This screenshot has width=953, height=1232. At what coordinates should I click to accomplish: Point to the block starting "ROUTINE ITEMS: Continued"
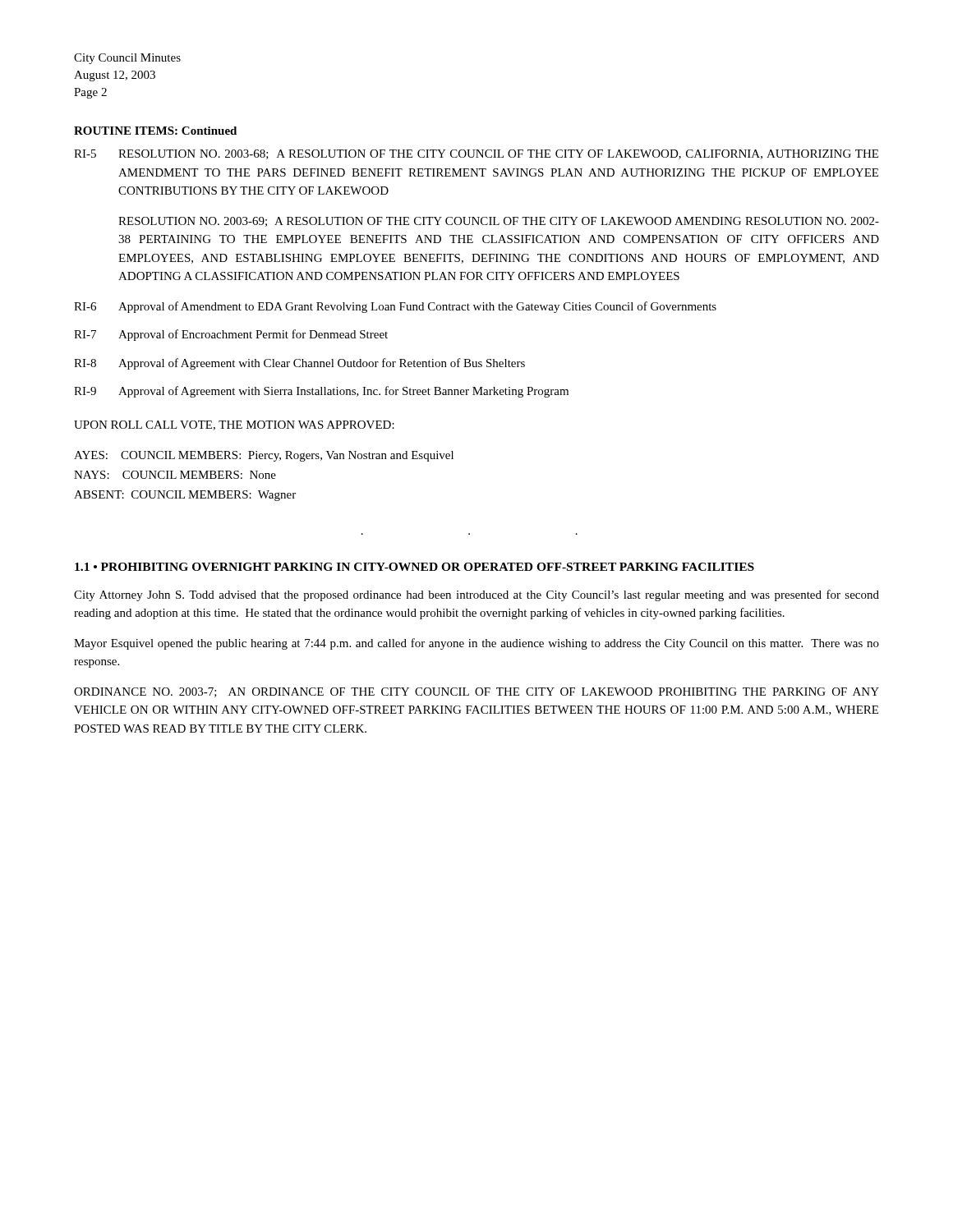(x=155, y=131)
